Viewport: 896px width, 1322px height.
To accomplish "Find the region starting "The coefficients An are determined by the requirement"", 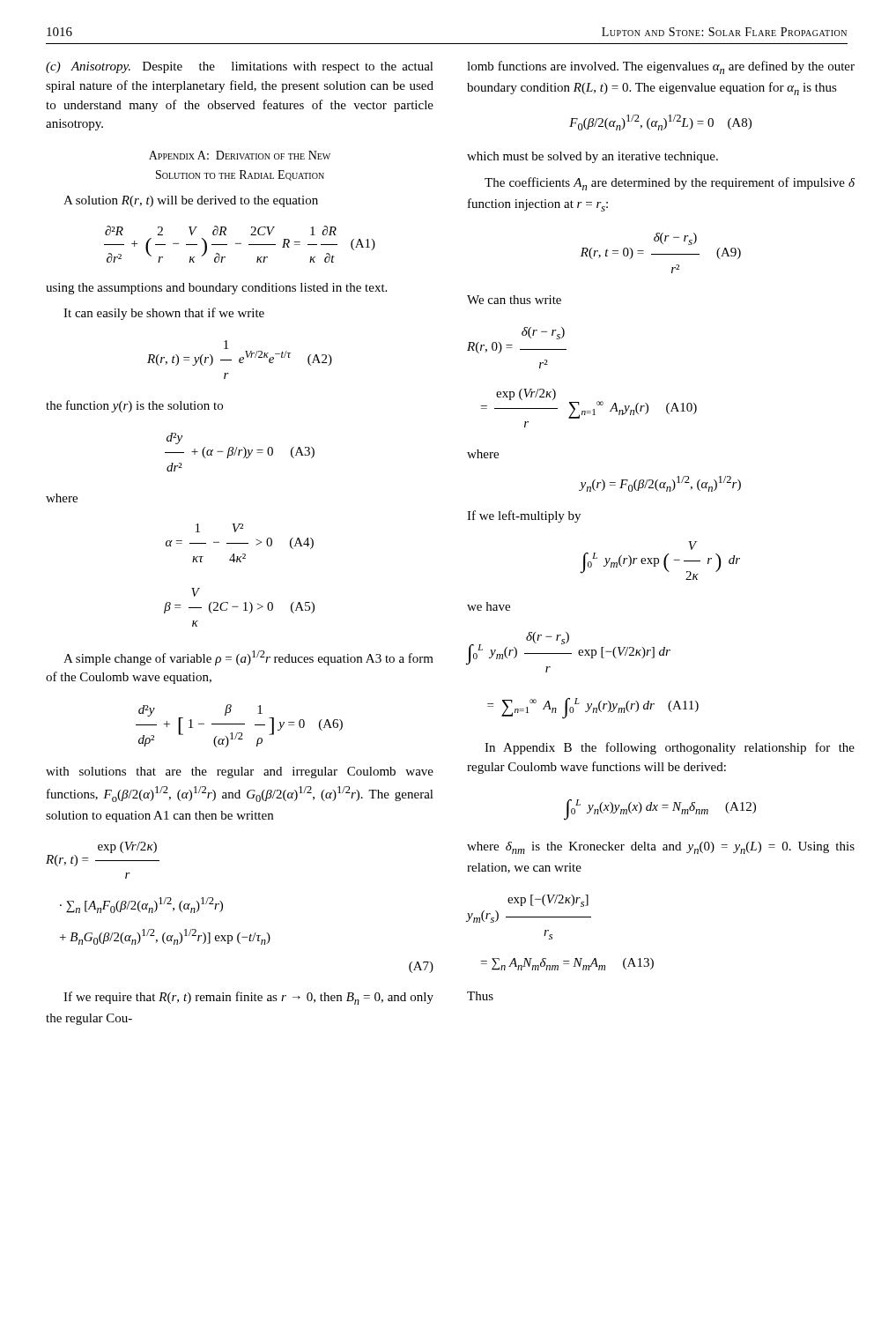I will click(661, 194).
